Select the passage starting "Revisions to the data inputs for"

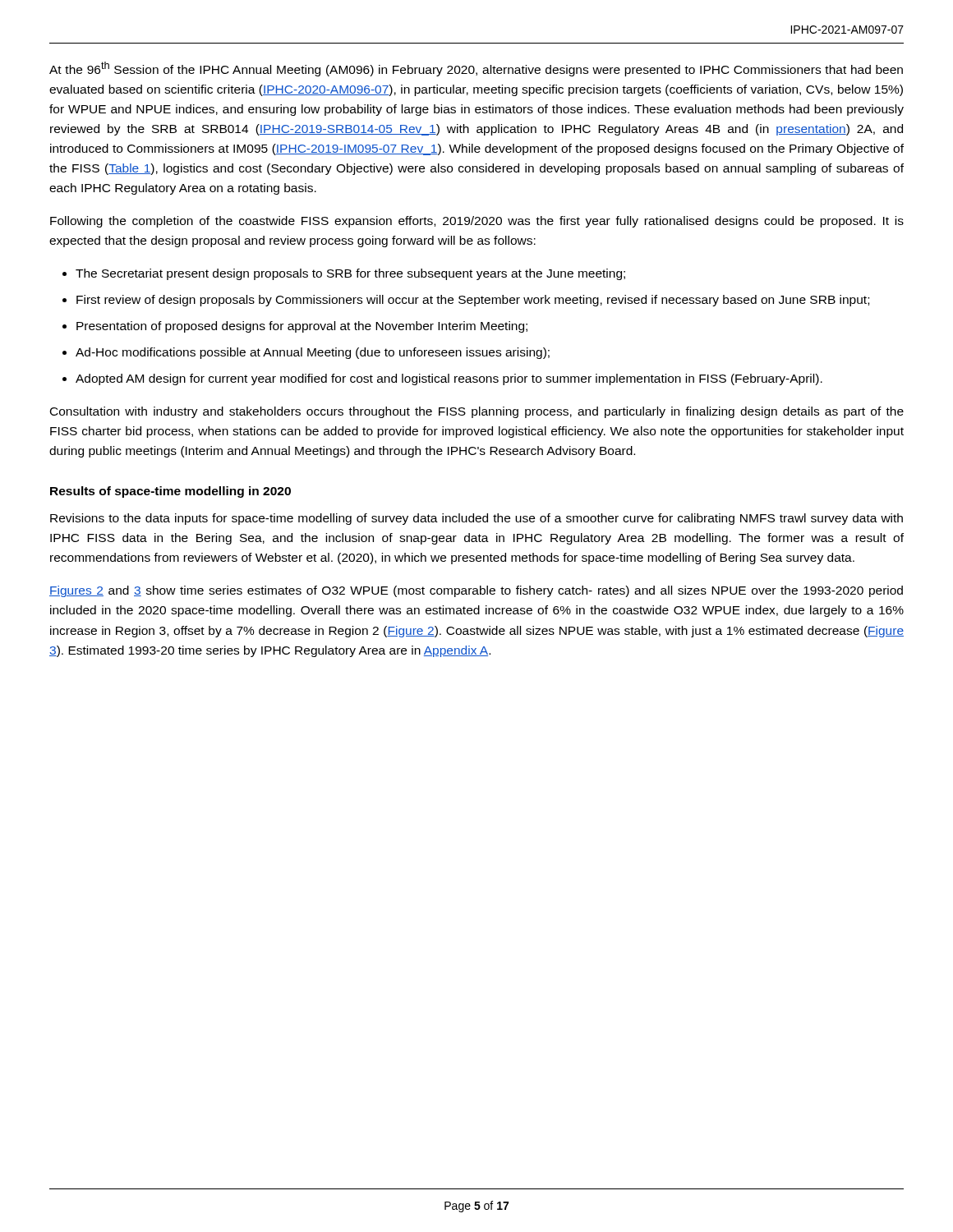coord(476,538)
